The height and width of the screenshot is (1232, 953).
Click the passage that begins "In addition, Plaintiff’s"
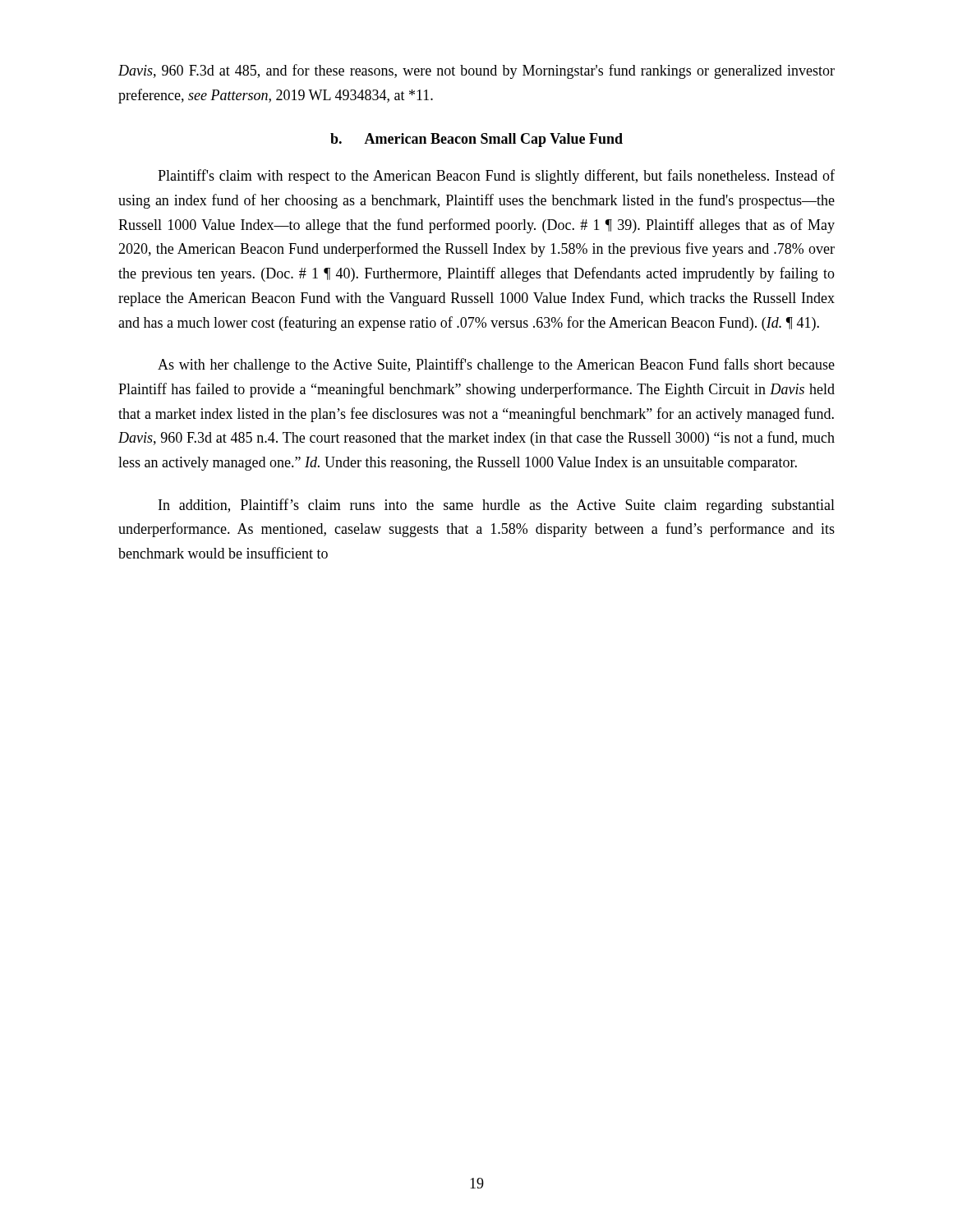[476, 530]
